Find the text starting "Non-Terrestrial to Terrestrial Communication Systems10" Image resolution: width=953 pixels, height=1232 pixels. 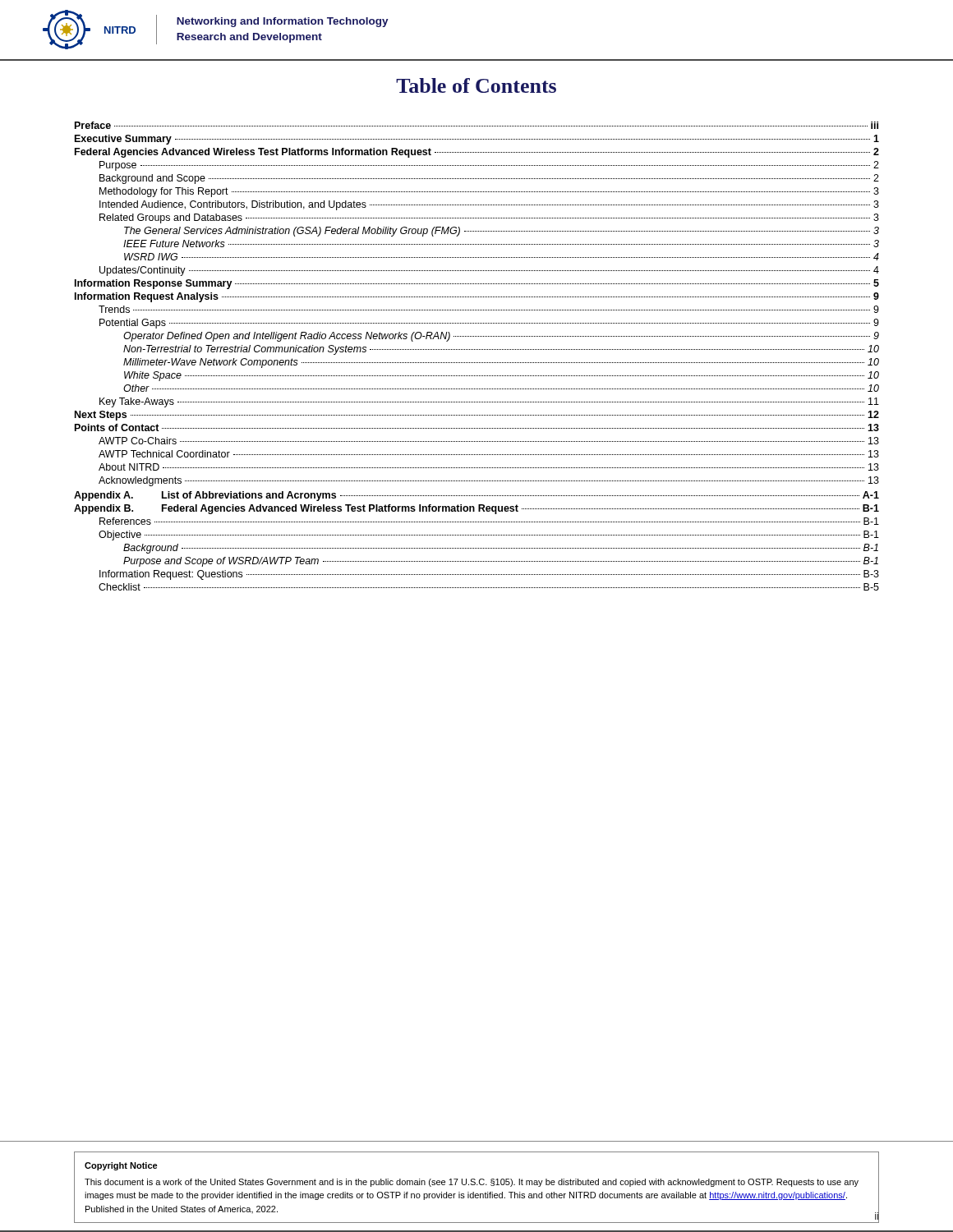pyautogui.click(x=476, y=349)
